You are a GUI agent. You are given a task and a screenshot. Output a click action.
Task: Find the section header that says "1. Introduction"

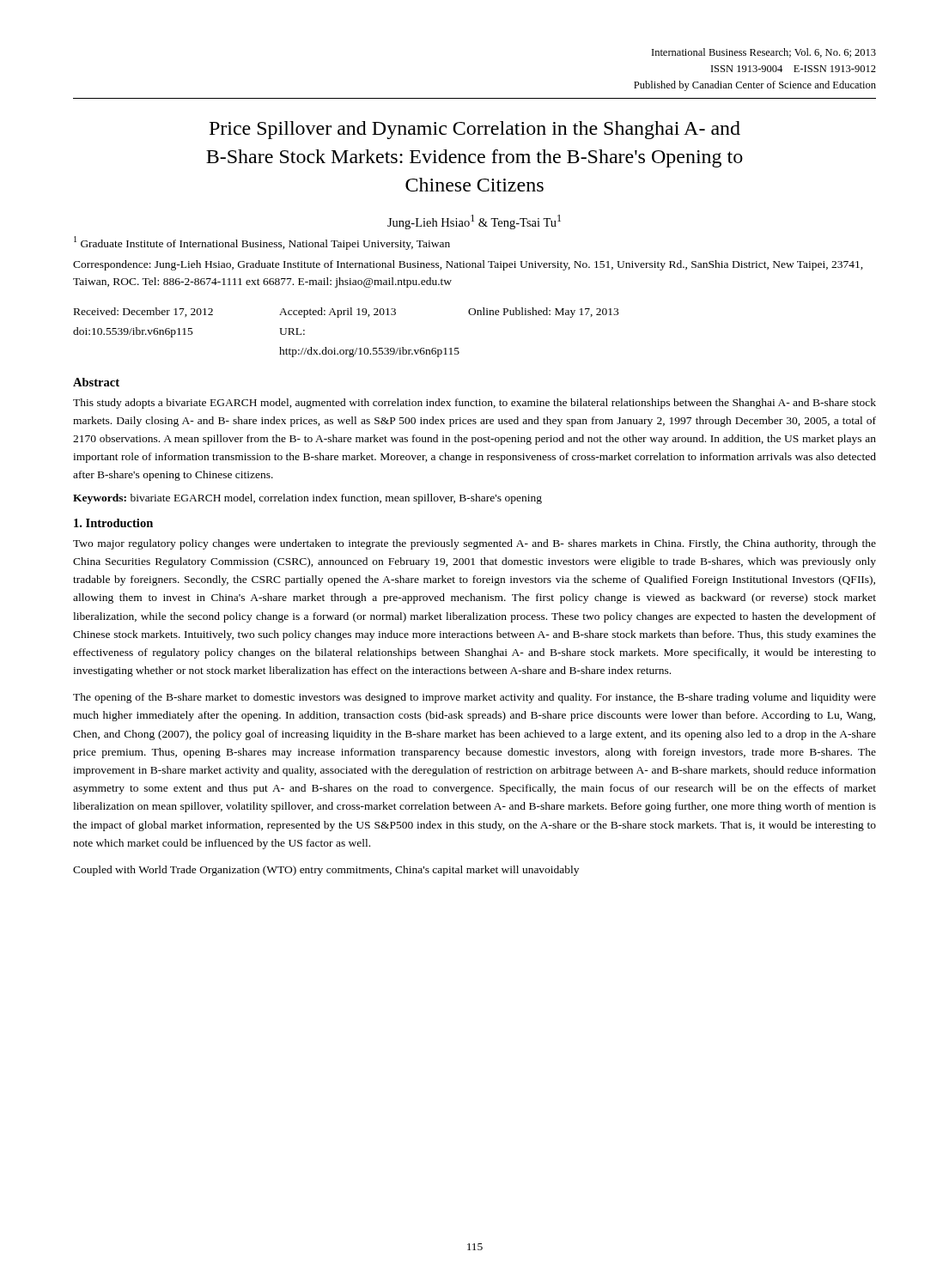click(x=113, y=523)
